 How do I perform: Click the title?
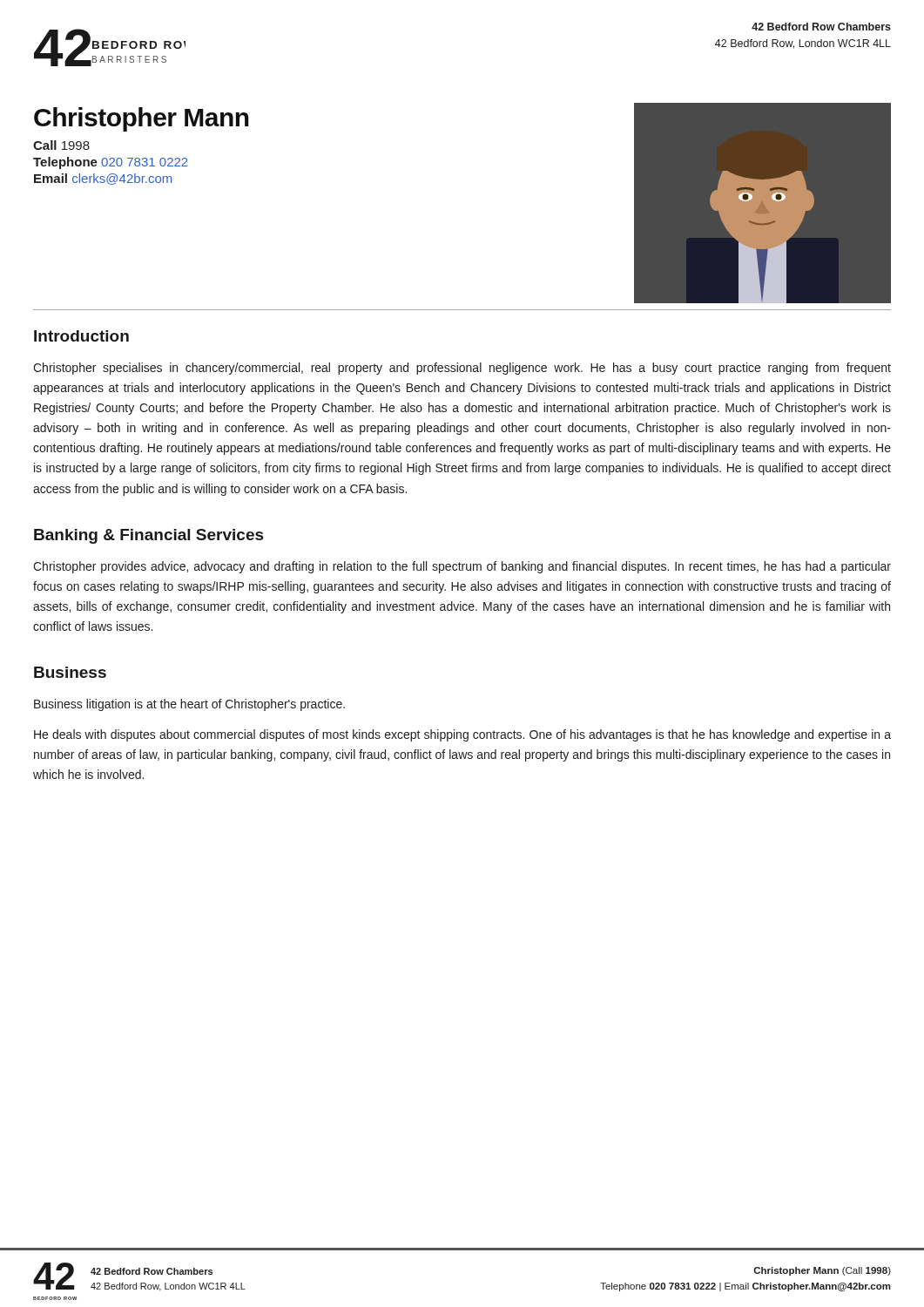tap(260, 144)
